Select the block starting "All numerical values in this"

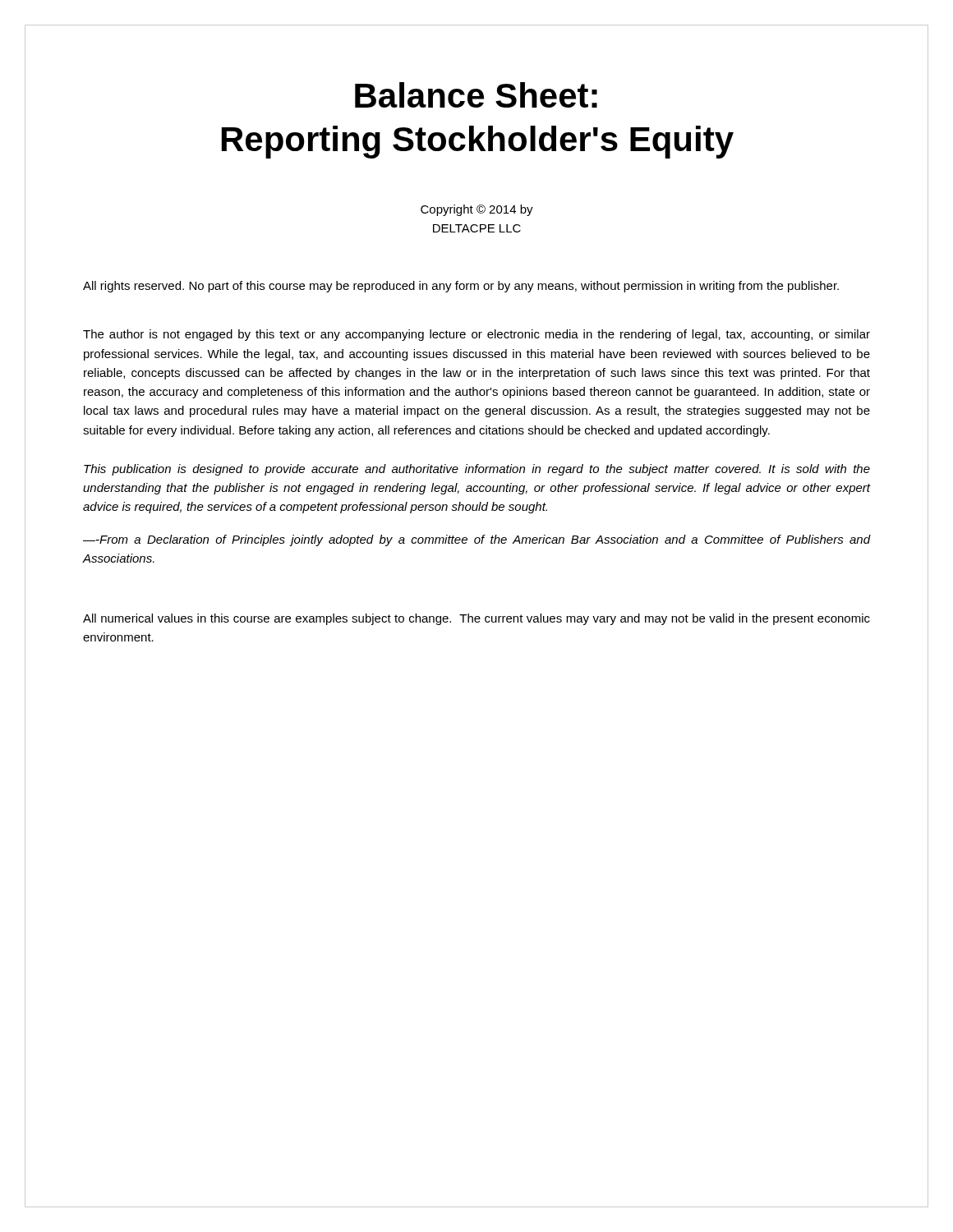[x=476, y=628]
